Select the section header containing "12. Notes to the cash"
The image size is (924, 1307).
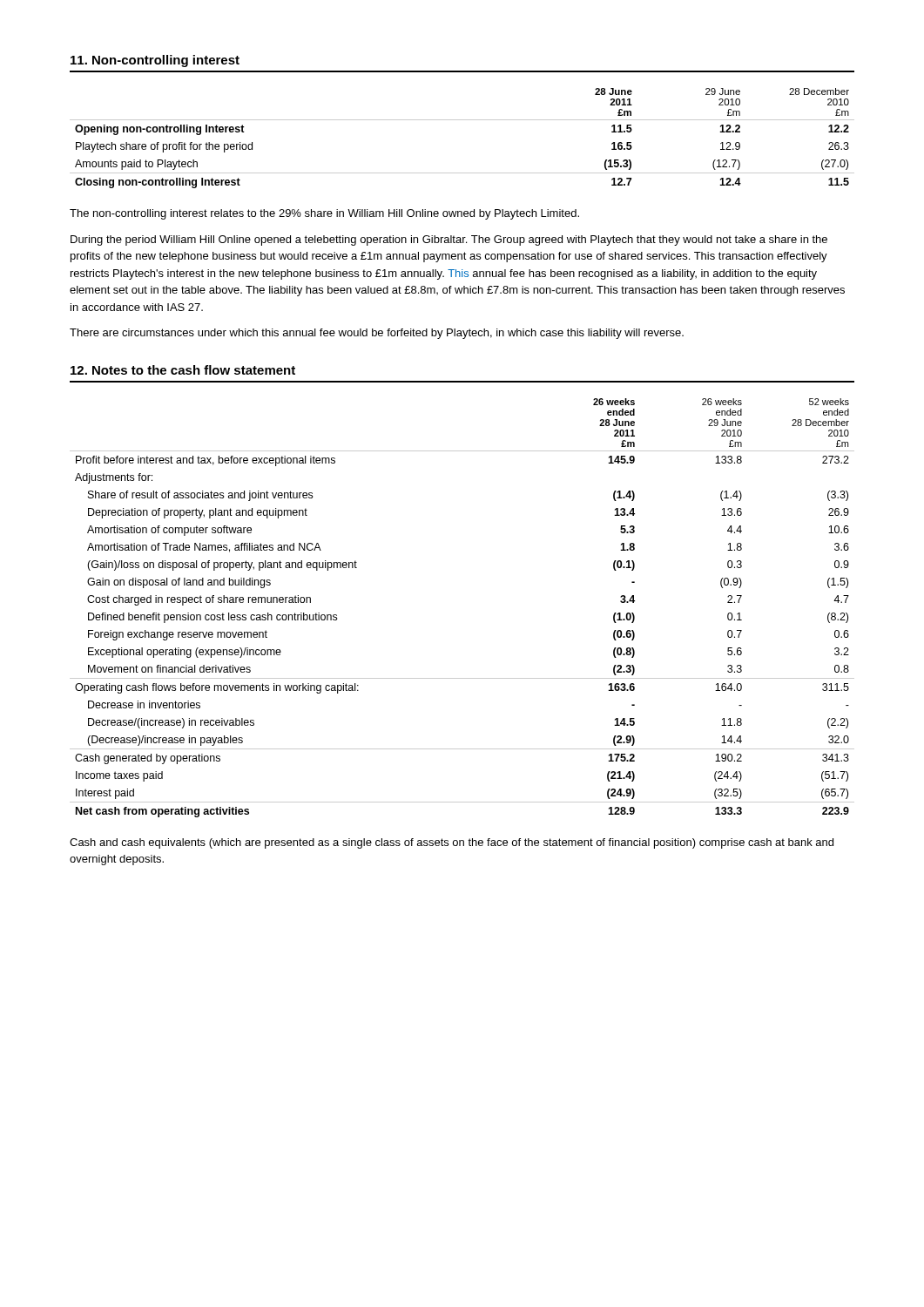[x=462, y=372]
